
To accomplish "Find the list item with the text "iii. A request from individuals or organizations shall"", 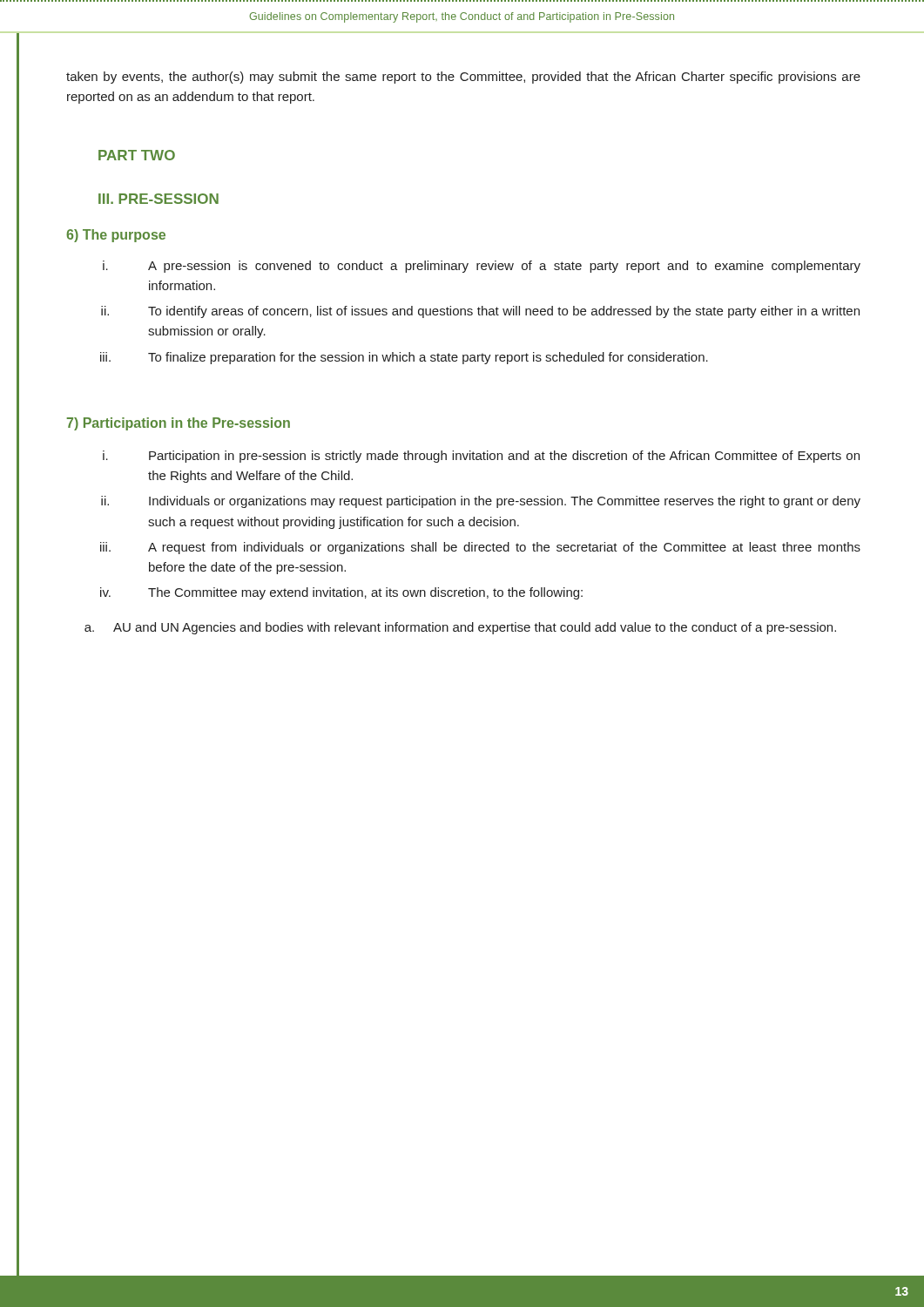I will [463, 557].
